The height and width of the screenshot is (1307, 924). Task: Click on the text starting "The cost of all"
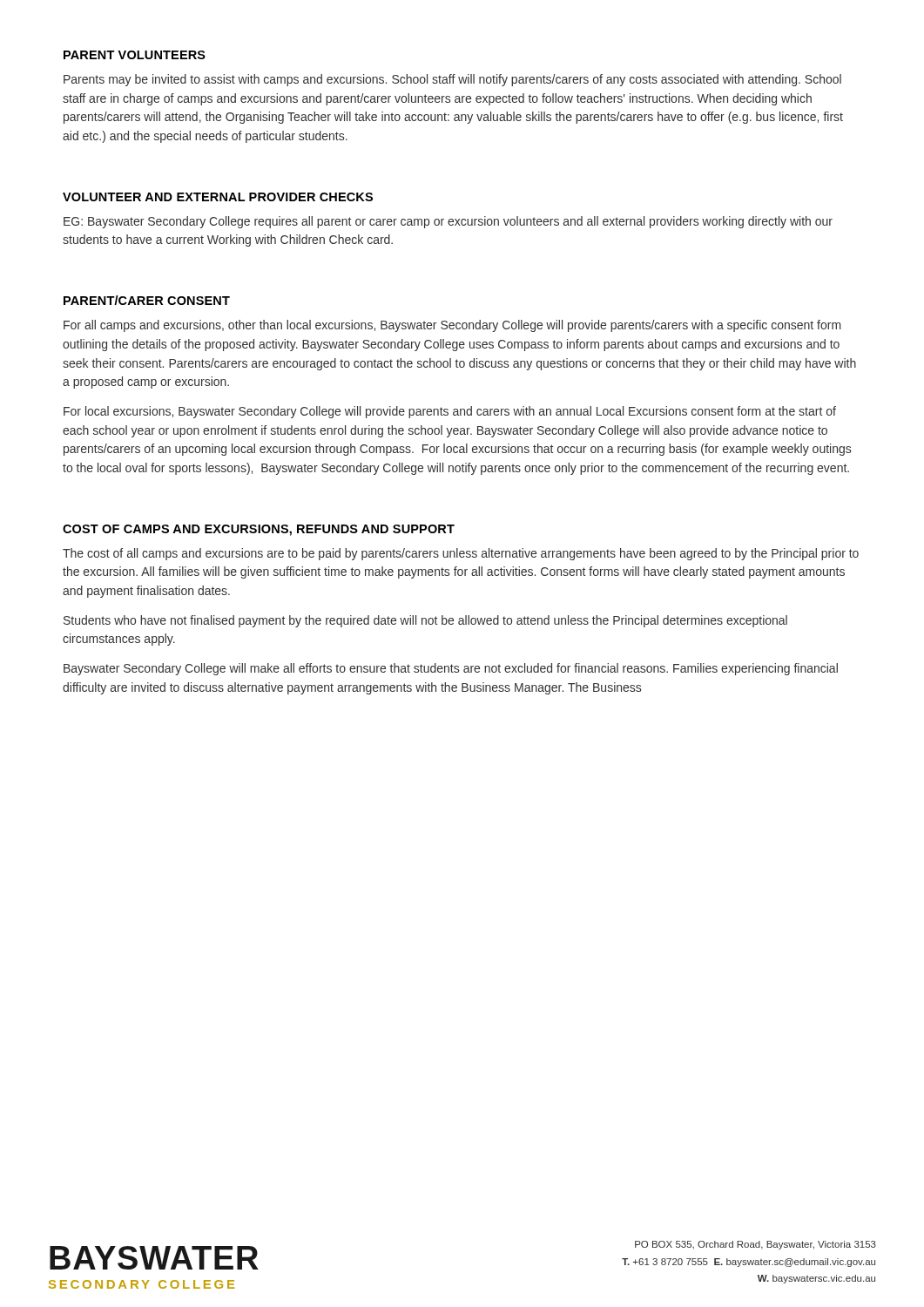461,572
